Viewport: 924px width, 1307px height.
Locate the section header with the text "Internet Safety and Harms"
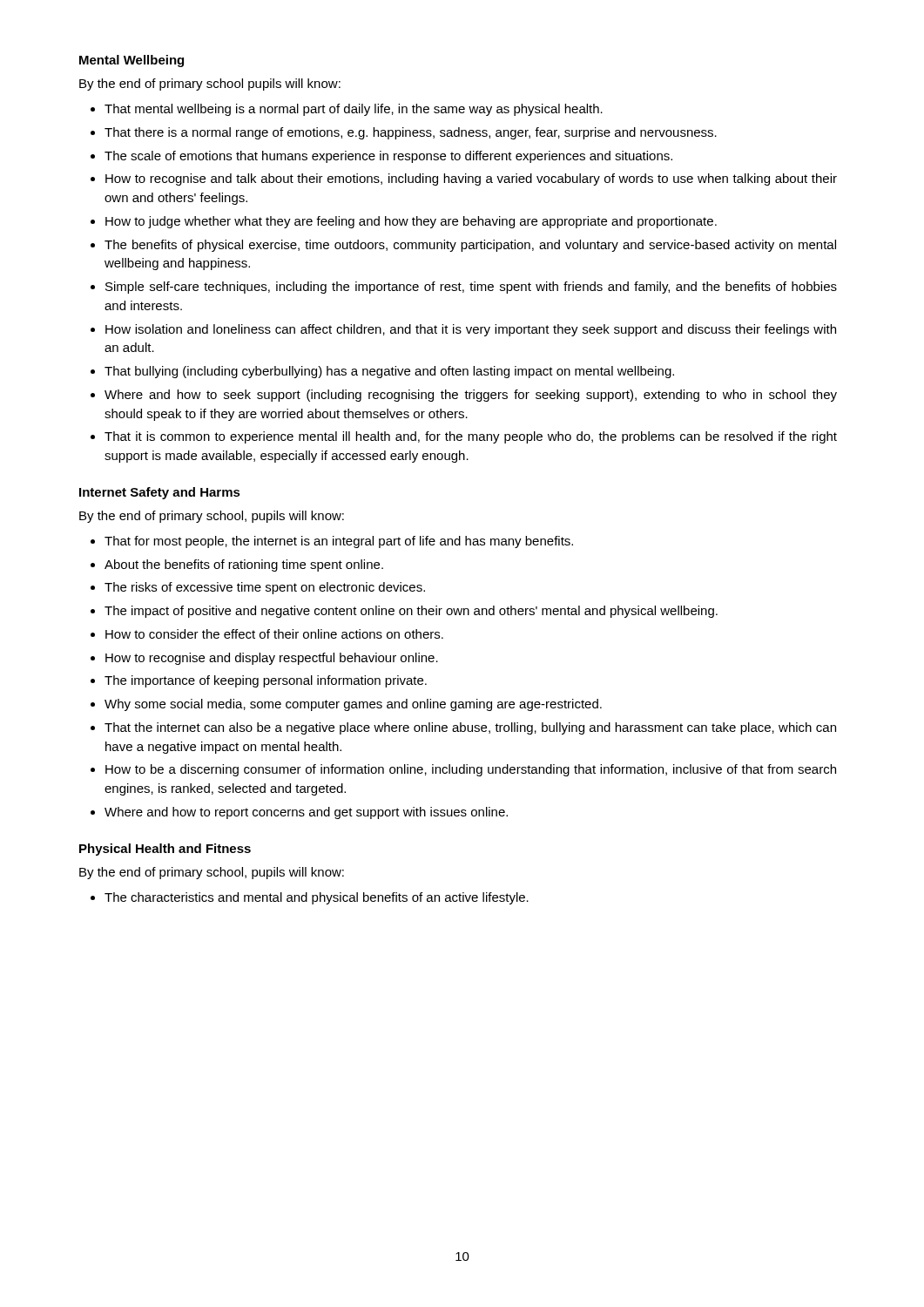coord(159,492)
